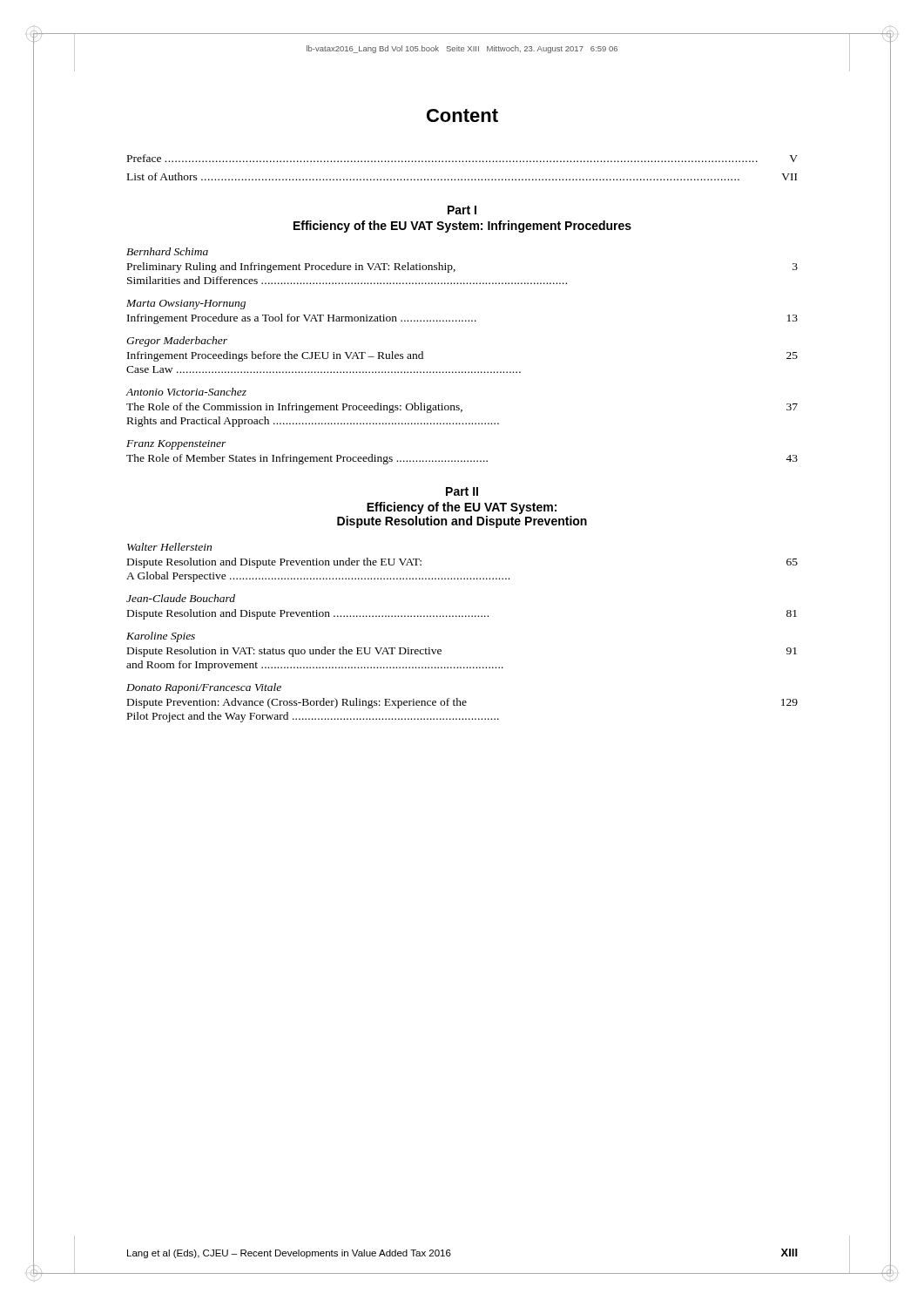924x1307 pixels.
Task: Locate the list item containing "Franz Koppensteiner The Role of Member"
Action: point(462,451)
